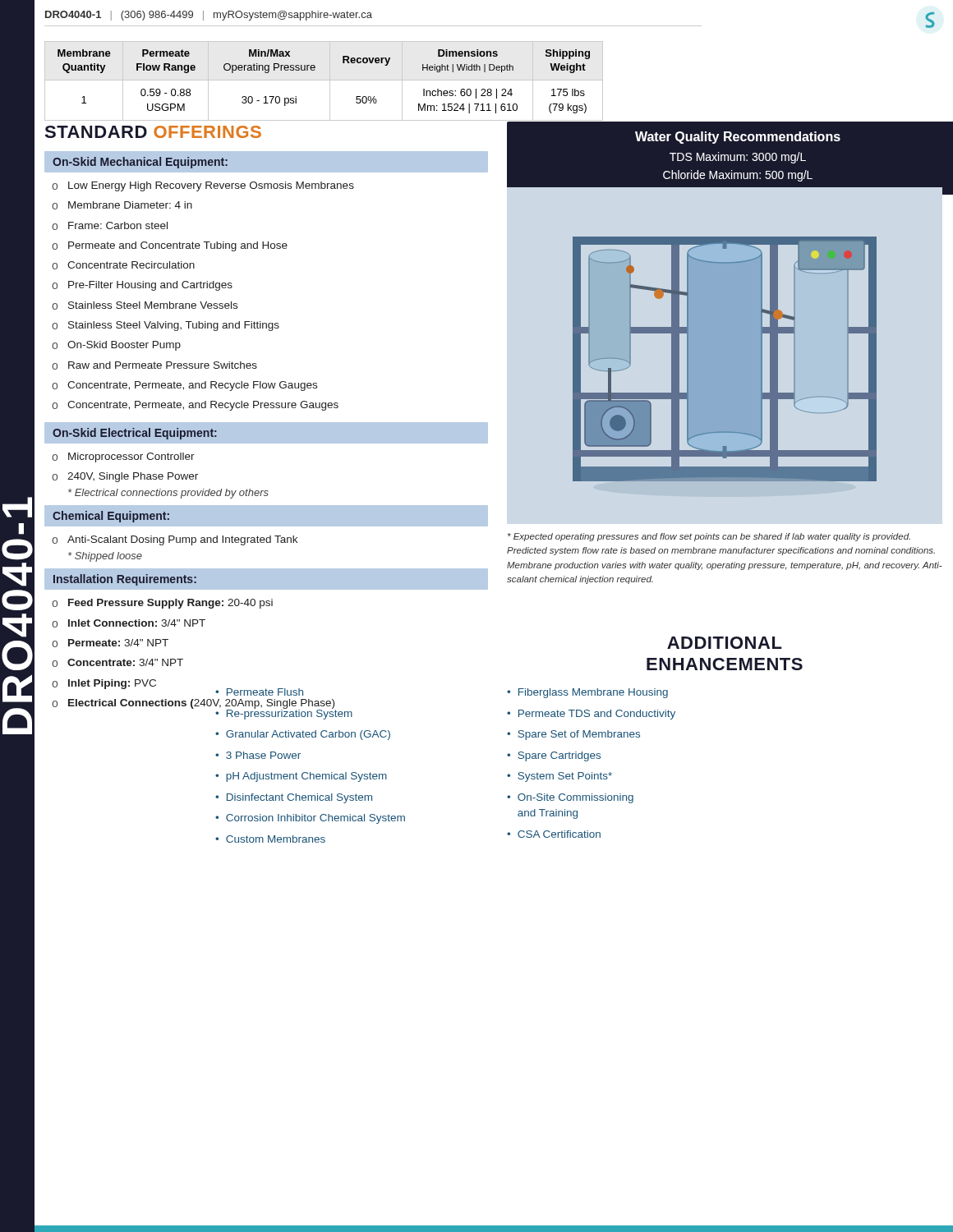Image resolution: width=953 pixels, height=1232 pixels.
Task: Locate the region starting "On-Skid Mechanical Equipment:"
Action: pyautogui.click(x=140, y=162)
